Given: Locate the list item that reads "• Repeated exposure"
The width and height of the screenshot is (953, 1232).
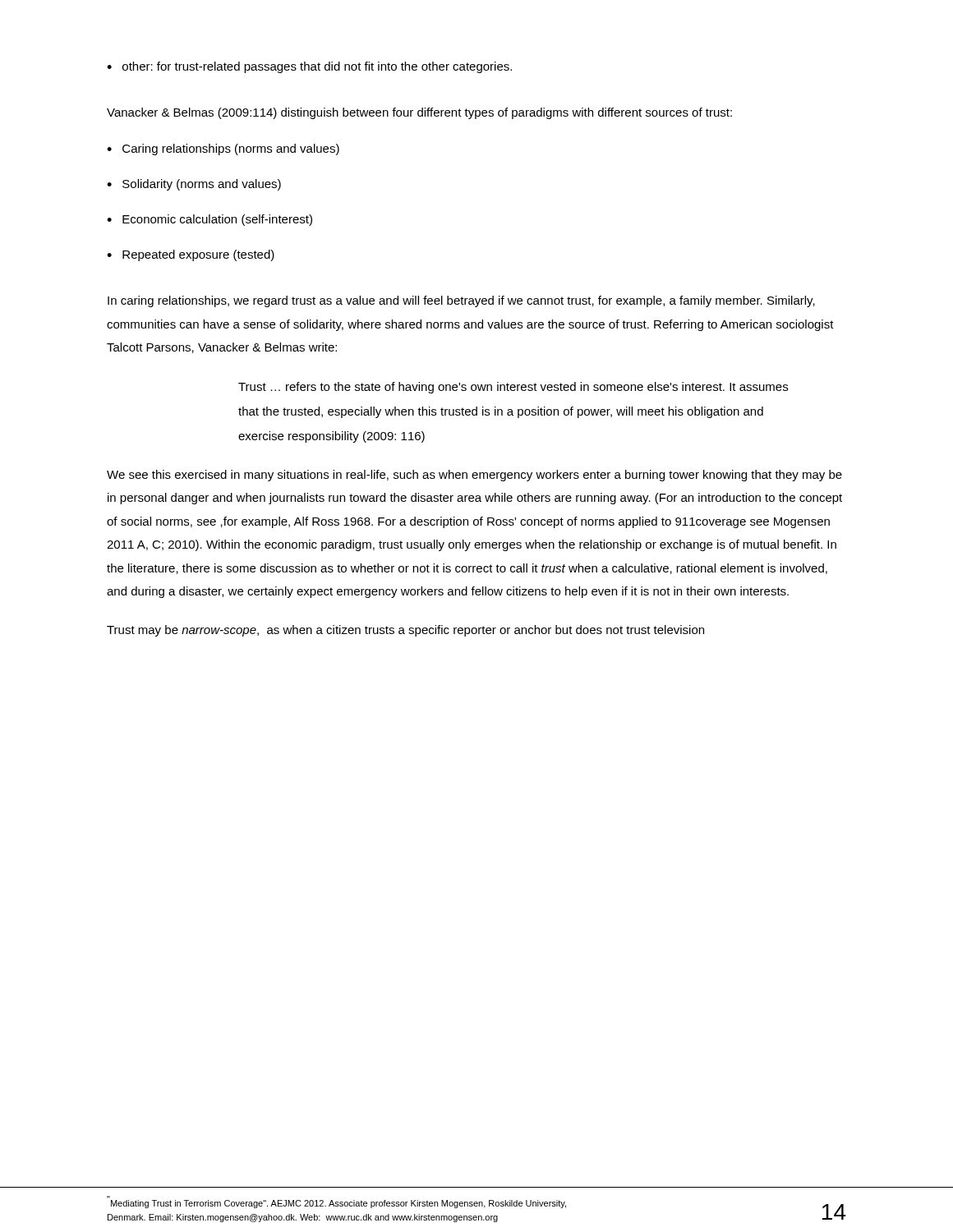Looking at the screenshot, I should coord(191,256).
